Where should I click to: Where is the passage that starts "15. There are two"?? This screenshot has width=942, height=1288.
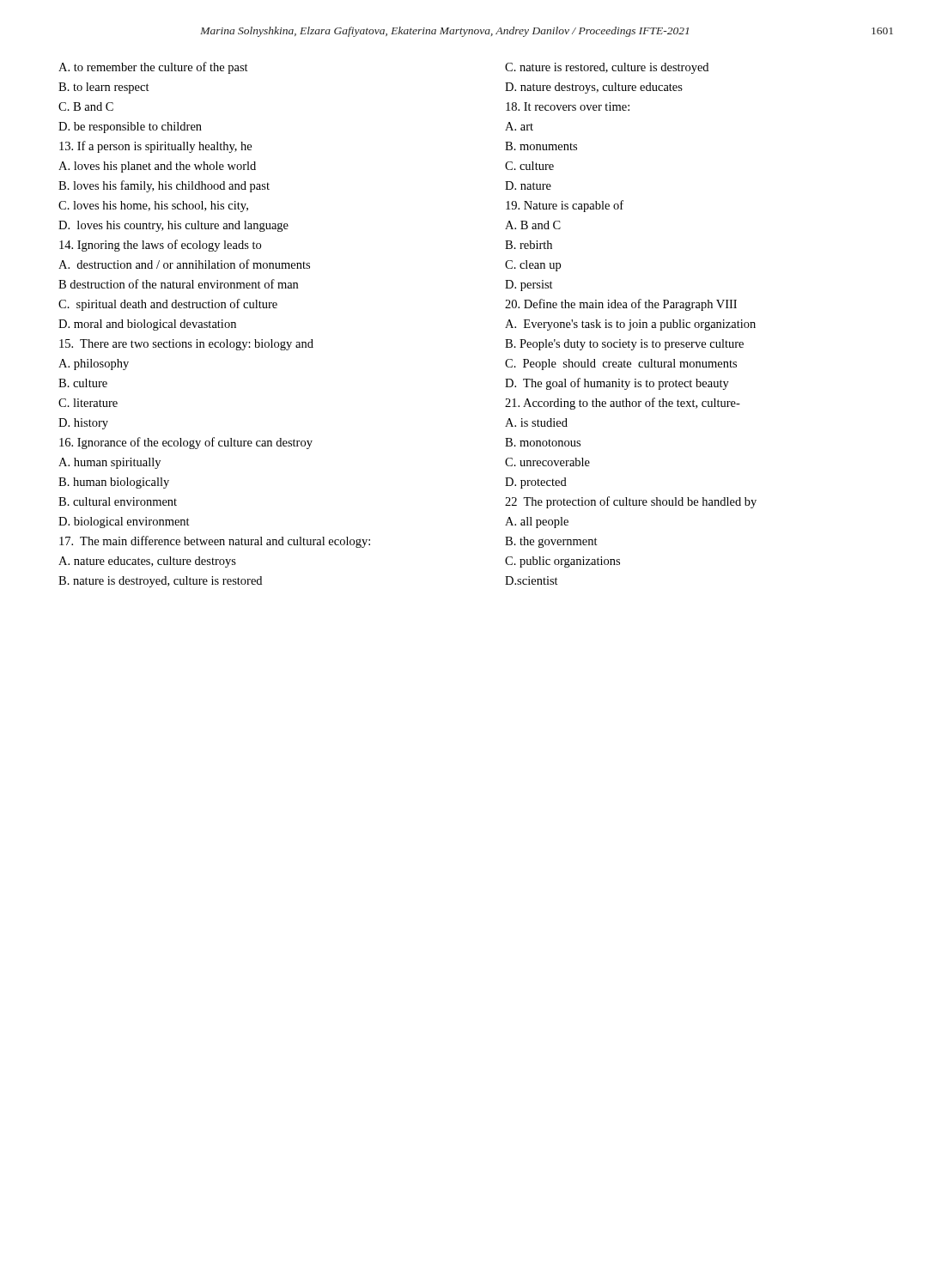click(x=186, y=344)
